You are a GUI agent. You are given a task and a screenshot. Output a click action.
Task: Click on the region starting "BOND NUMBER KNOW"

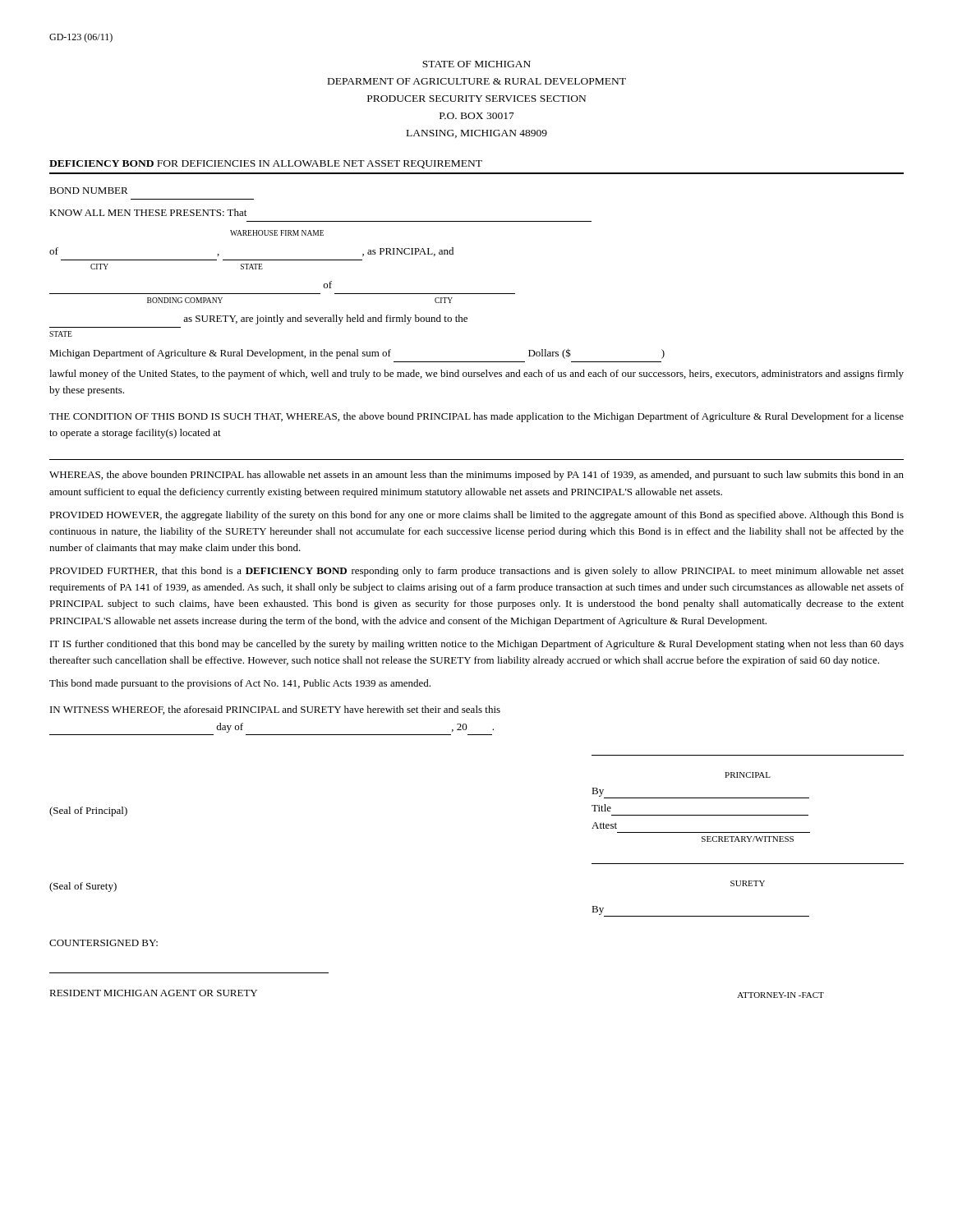[476, 289]
